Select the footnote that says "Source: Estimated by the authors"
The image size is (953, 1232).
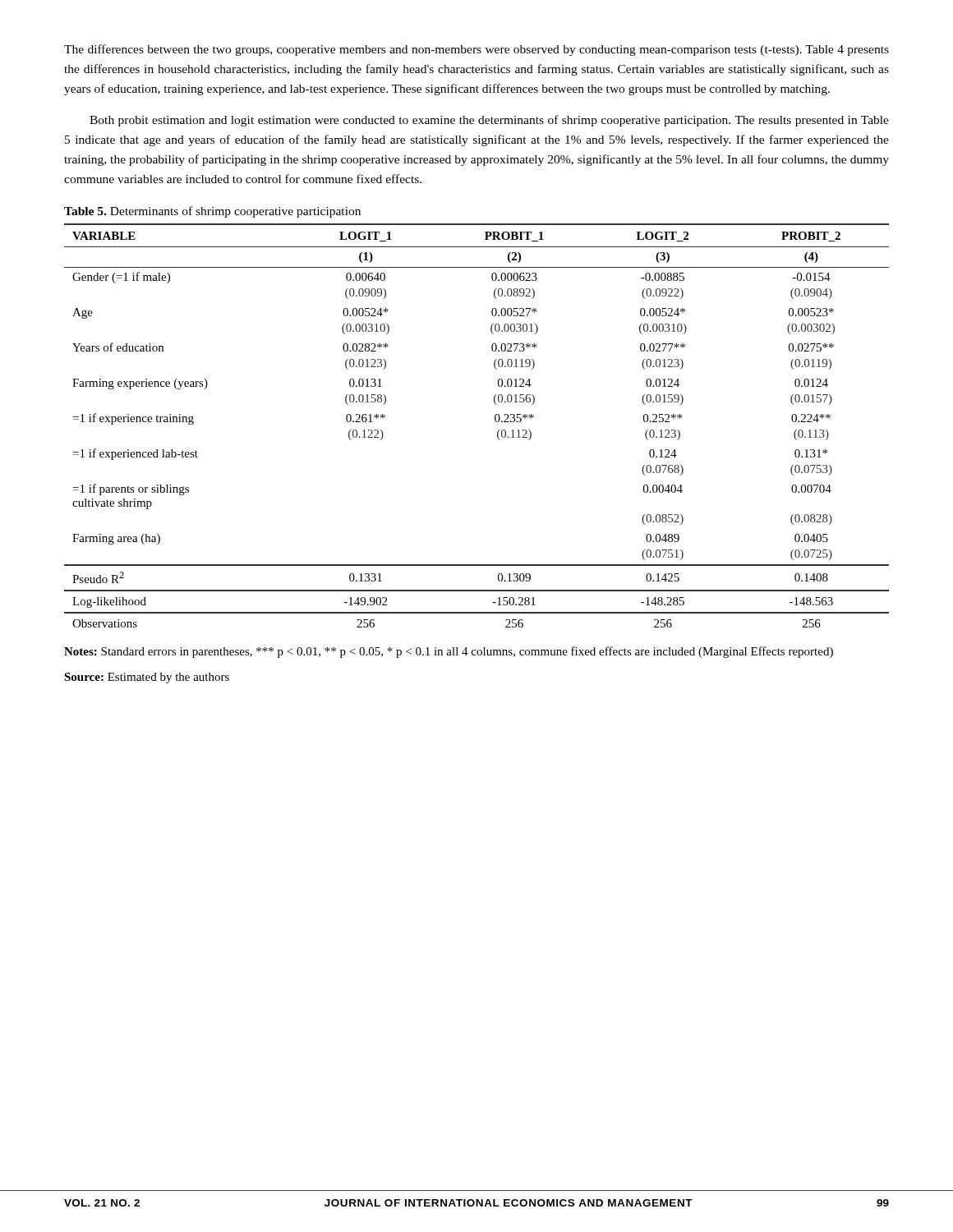pyautogui.click(x=147, y=676)
